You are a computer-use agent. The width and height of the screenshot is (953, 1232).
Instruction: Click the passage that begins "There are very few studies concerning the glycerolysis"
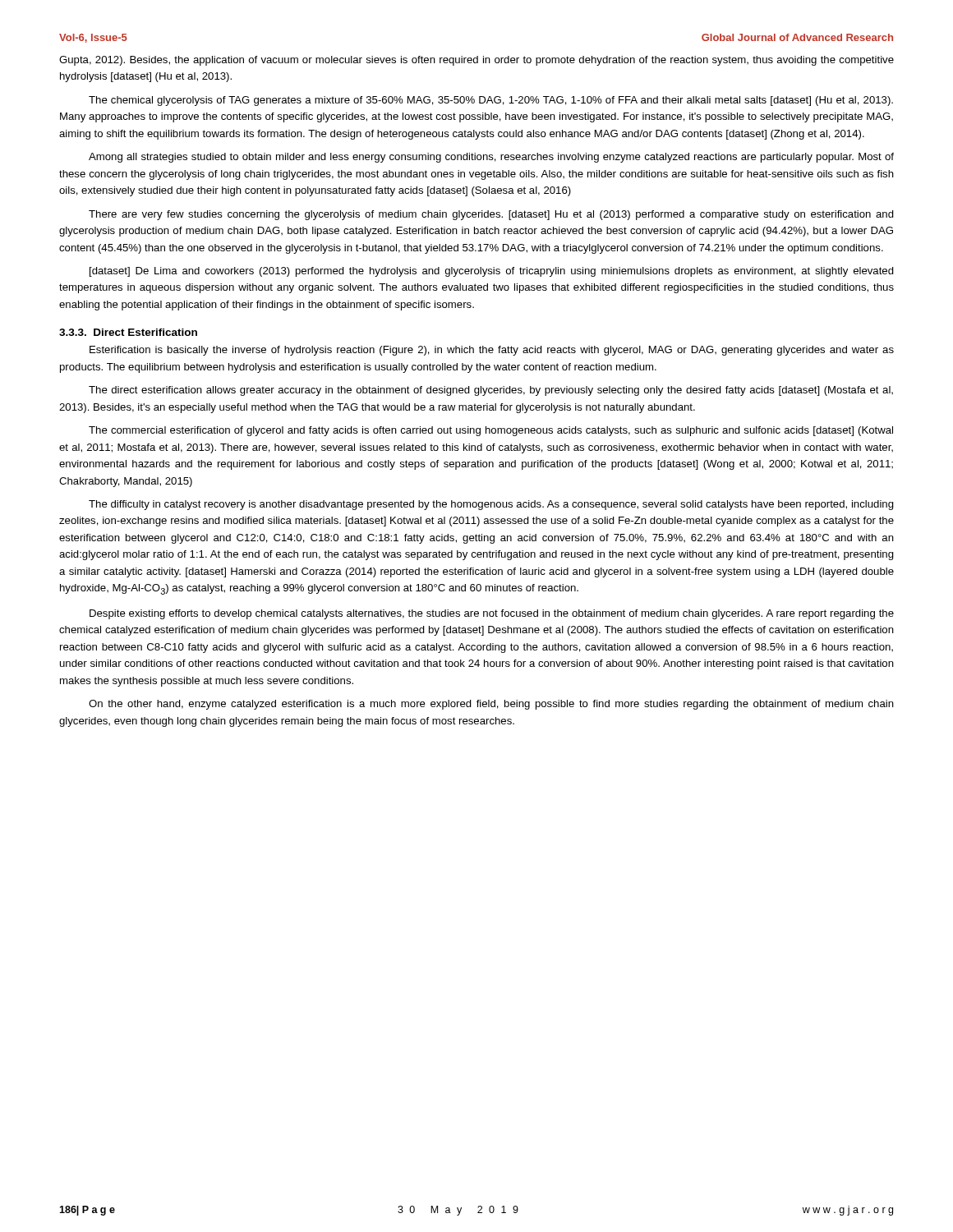click(476, 230)
